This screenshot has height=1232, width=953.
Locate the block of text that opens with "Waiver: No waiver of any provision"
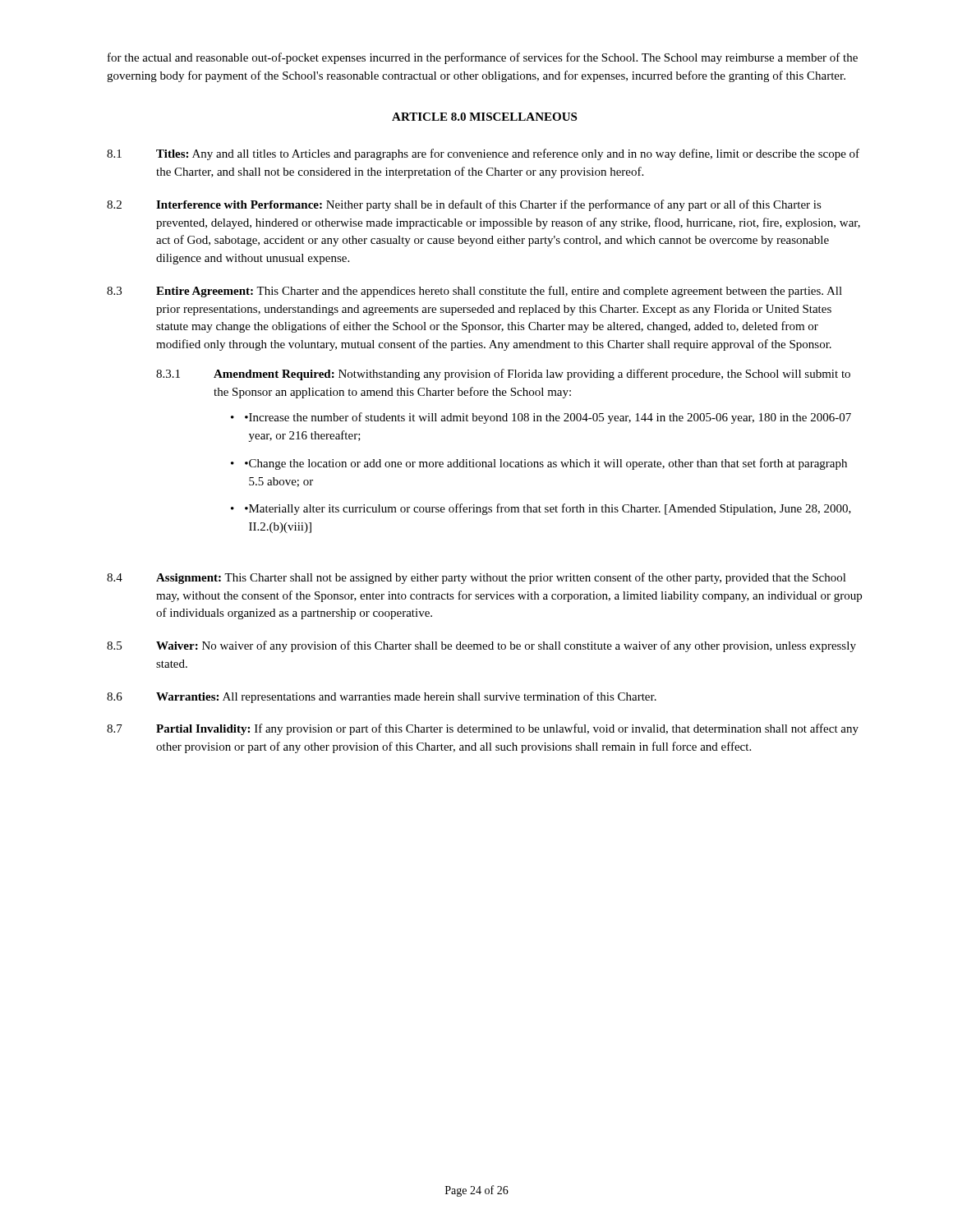[x=506, y=654]
